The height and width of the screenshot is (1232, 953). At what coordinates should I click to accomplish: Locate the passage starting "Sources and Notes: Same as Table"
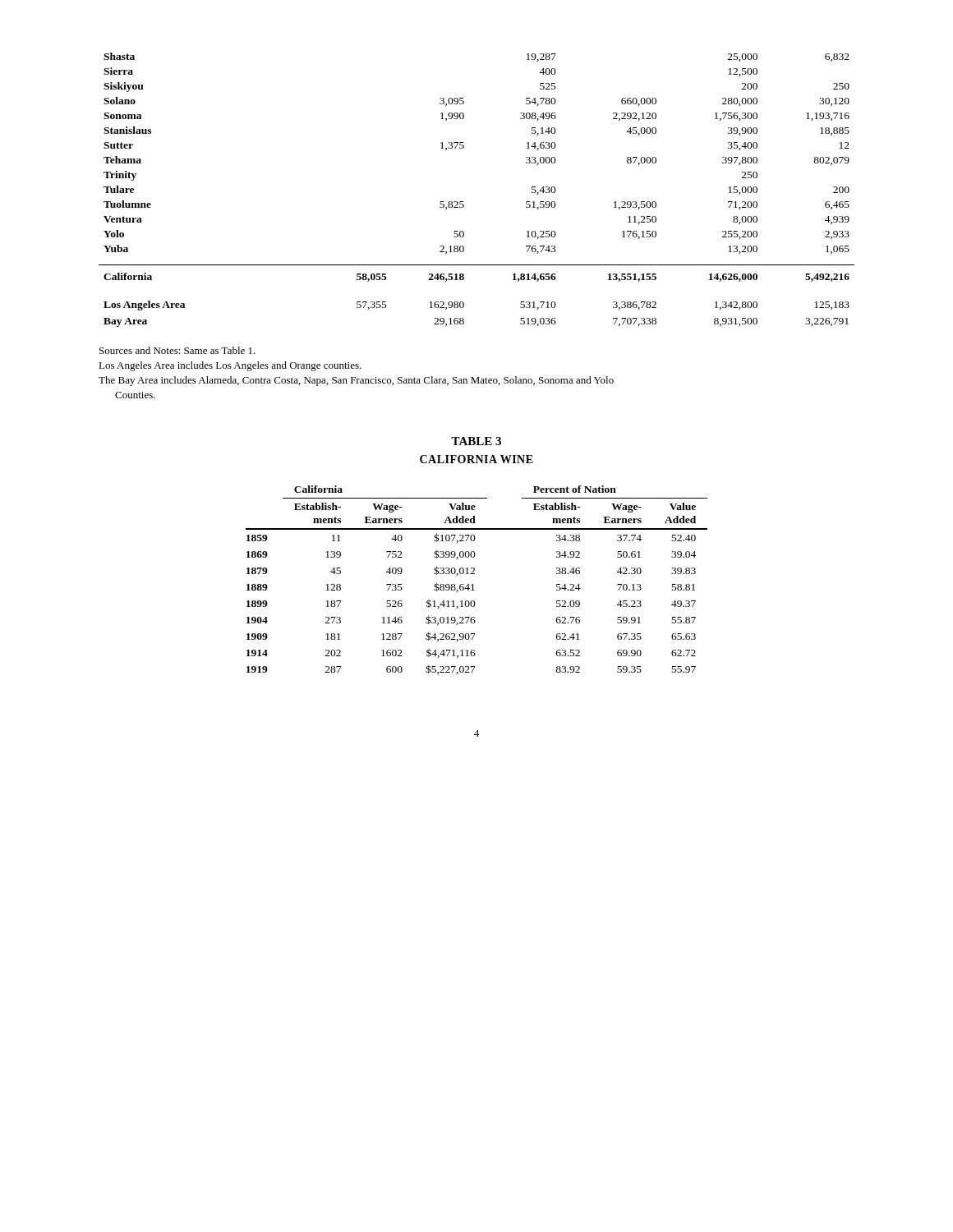(476, 372)
